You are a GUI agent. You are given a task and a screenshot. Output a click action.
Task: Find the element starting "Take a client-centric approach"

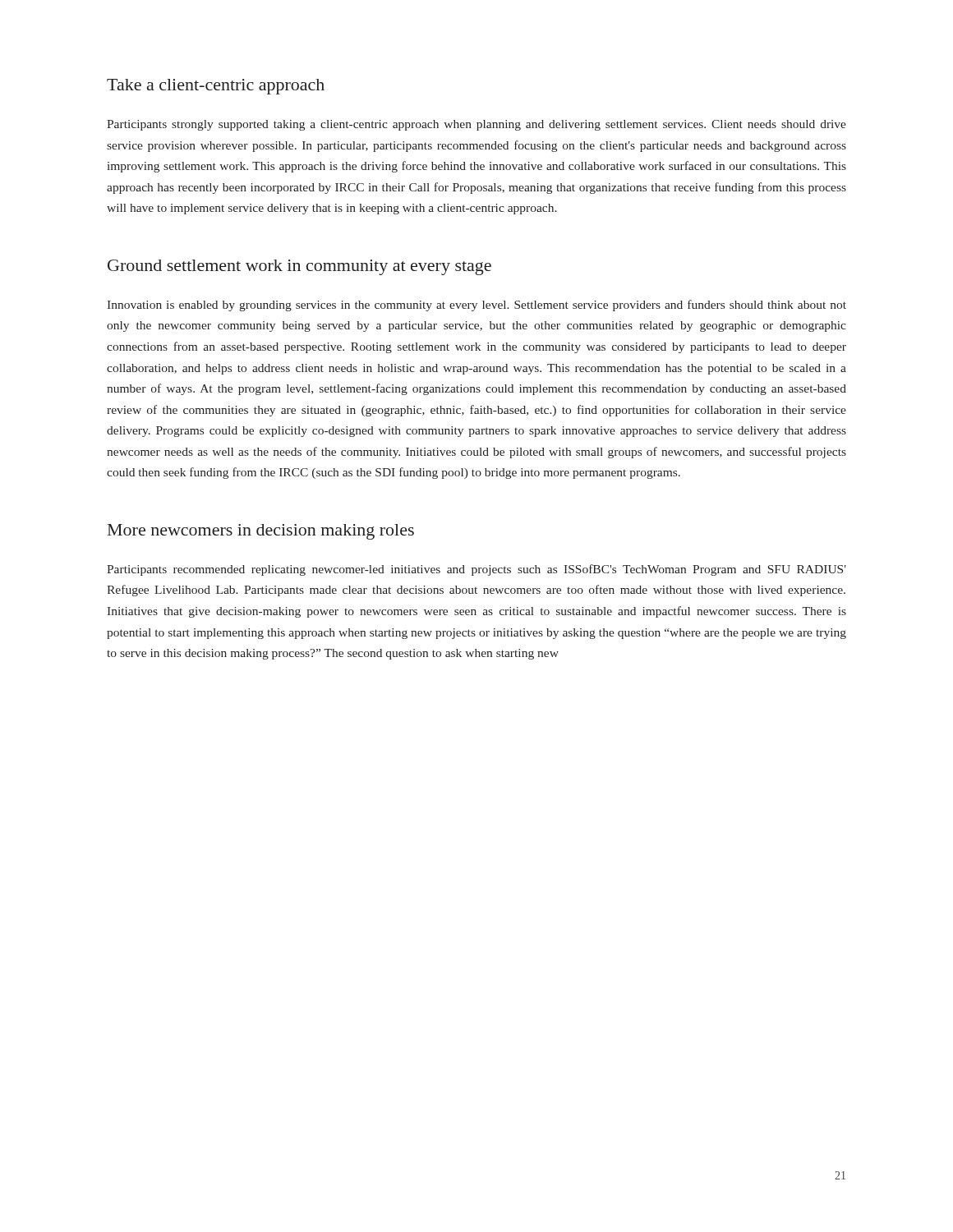pyautogui.click(x=216, y=87)
